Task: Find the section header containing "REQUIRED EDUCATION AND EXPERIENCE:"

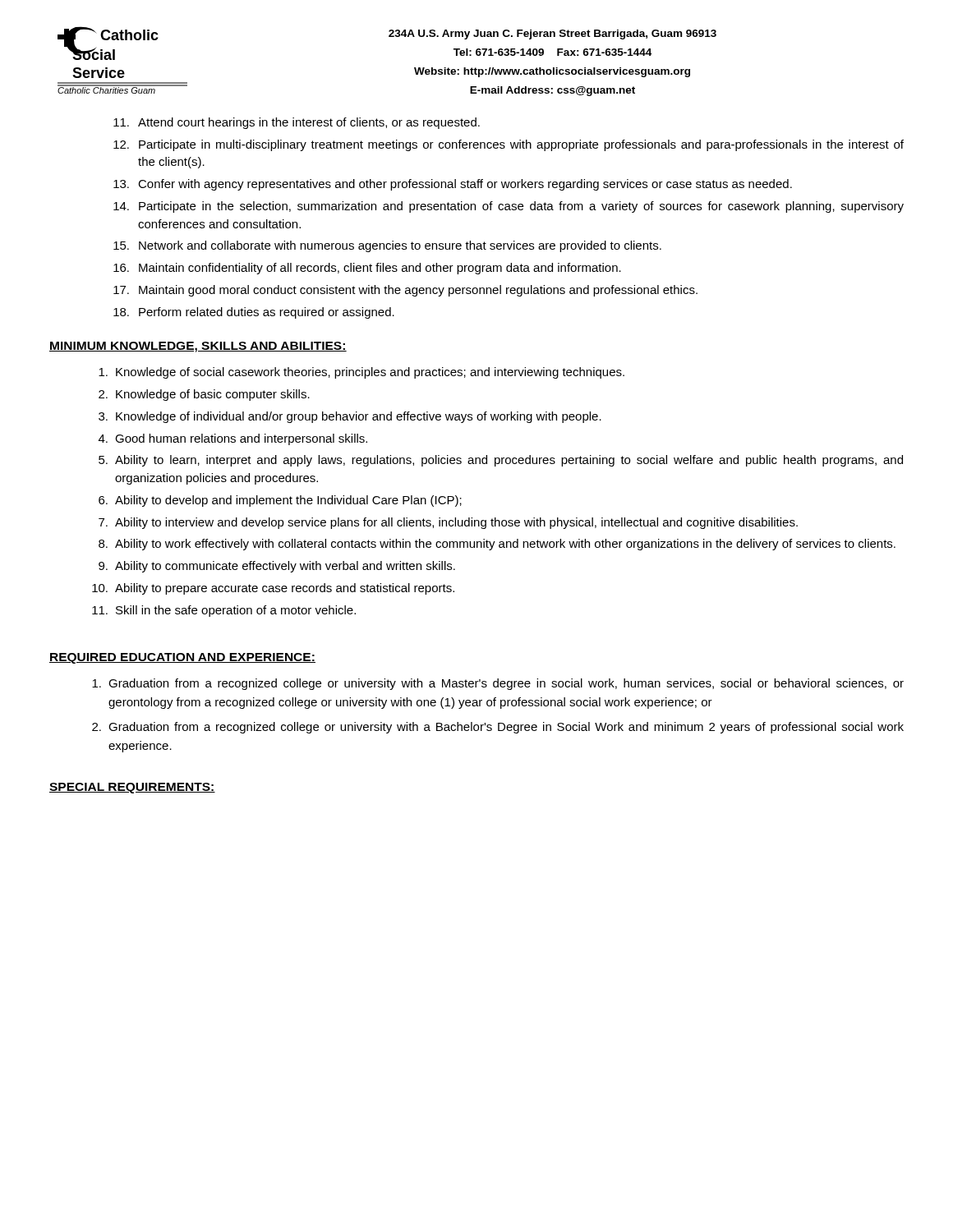Action: pyautogui.click(x=182, y=657)
